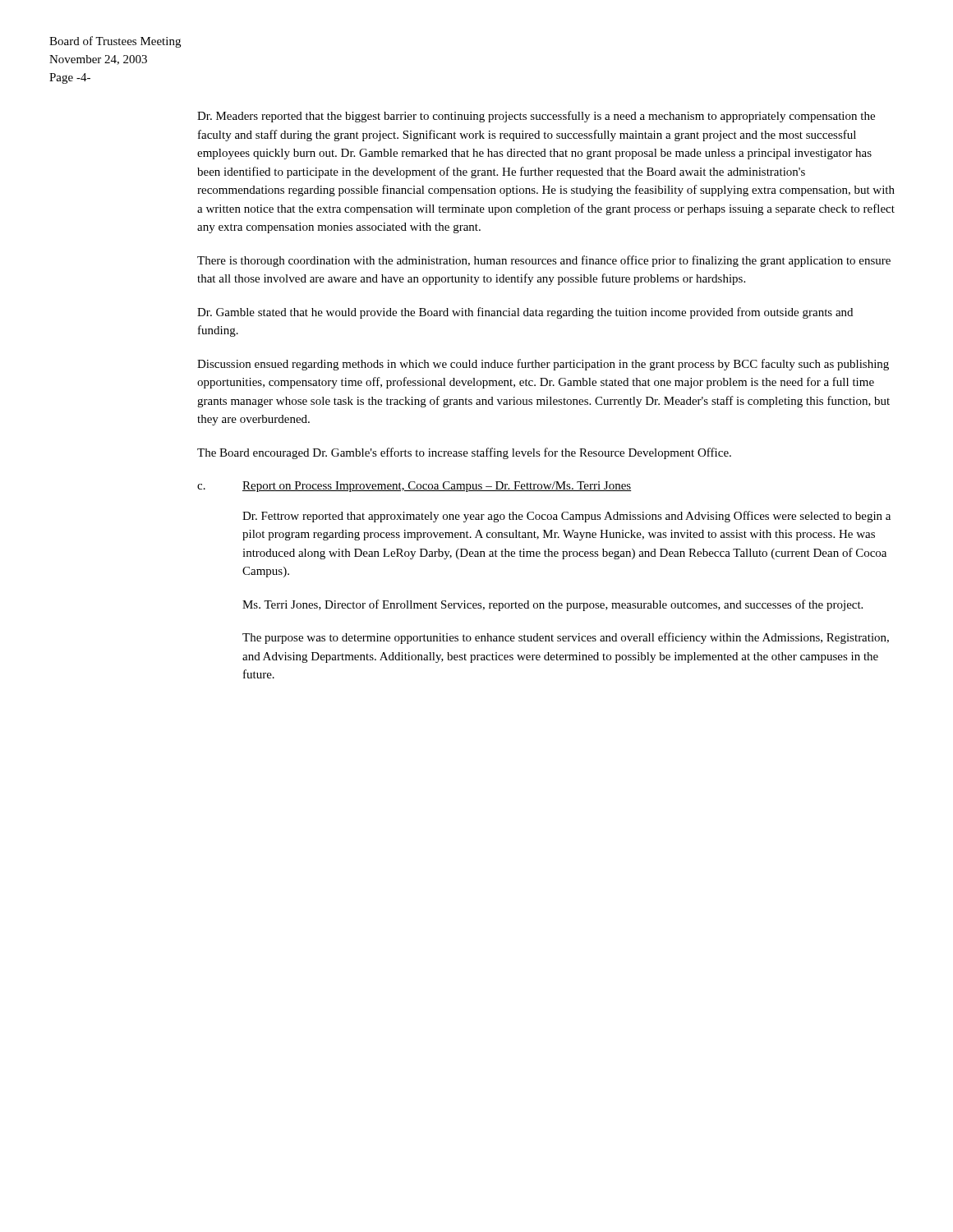953x1232 pixels.
Task: Find the block on this page that starts "Discussion ensued regarding methods in"
Action: point(543,391)
